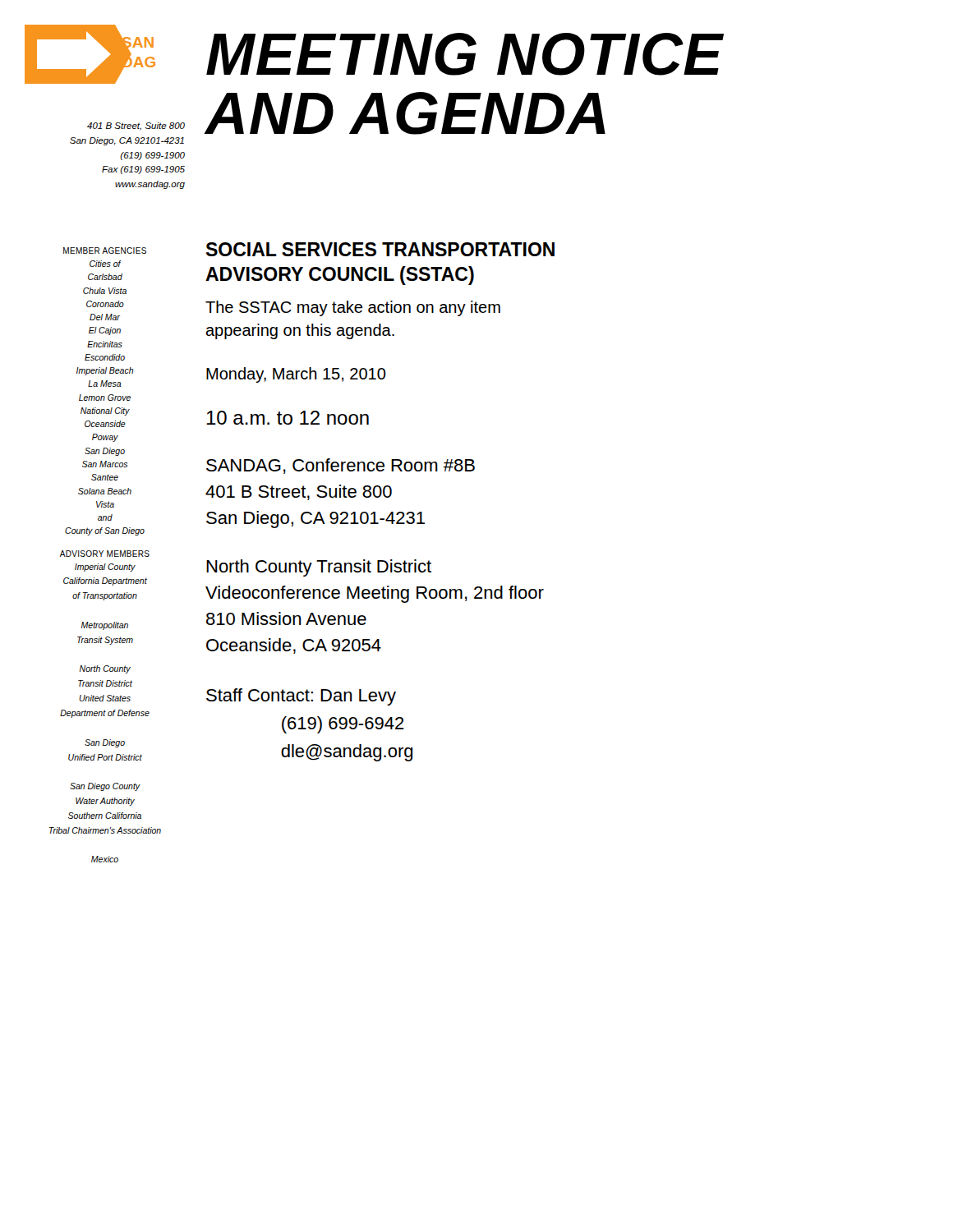Click on the text block starting "MEMBER AGENCIES Cities of Carlsbad"
Viewport: 953px width, 1232px height.
tap(105, 557)
